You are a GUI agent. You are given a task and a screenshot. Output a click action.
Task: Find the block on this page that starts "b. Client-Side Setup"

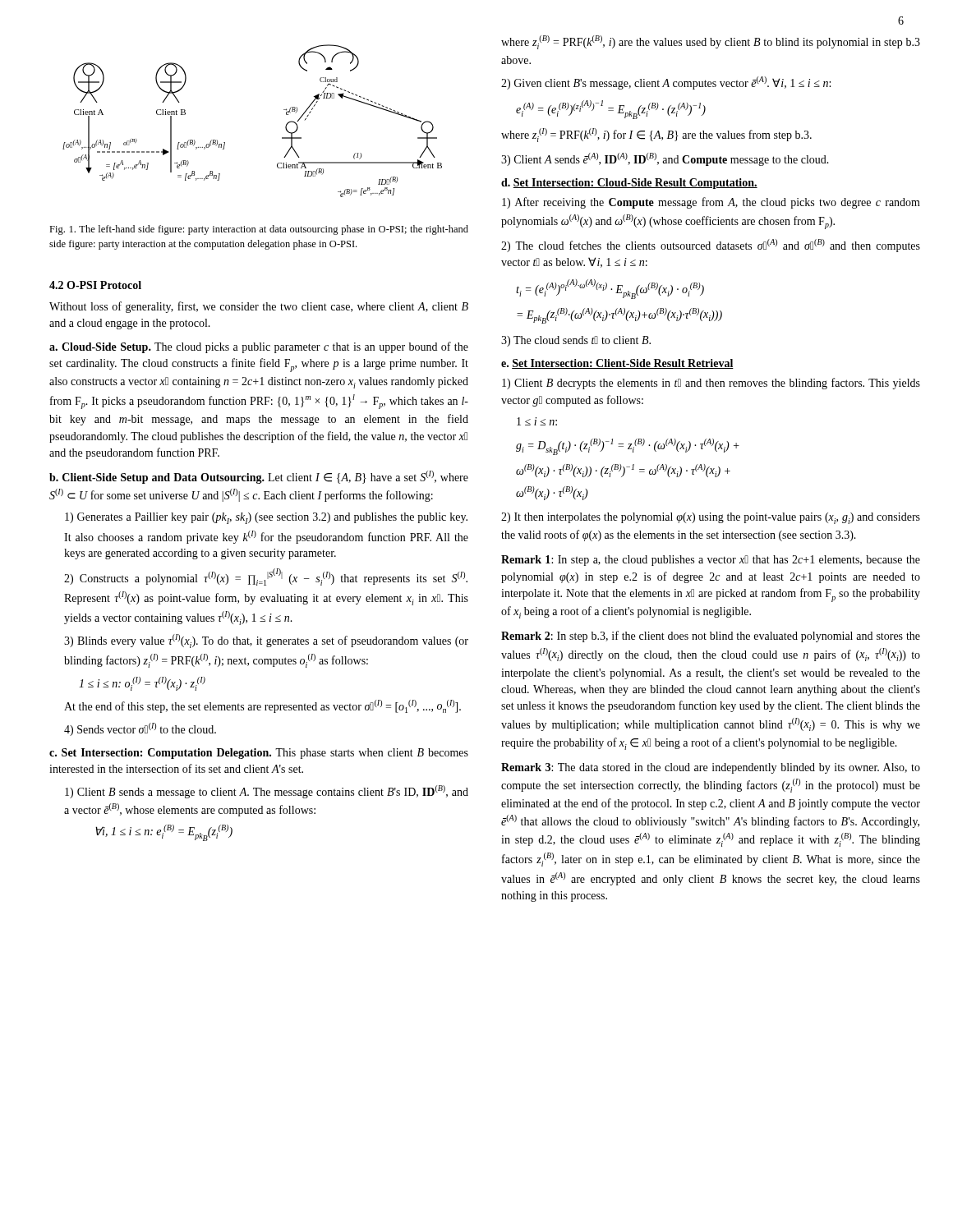click(x=259, y=603)
